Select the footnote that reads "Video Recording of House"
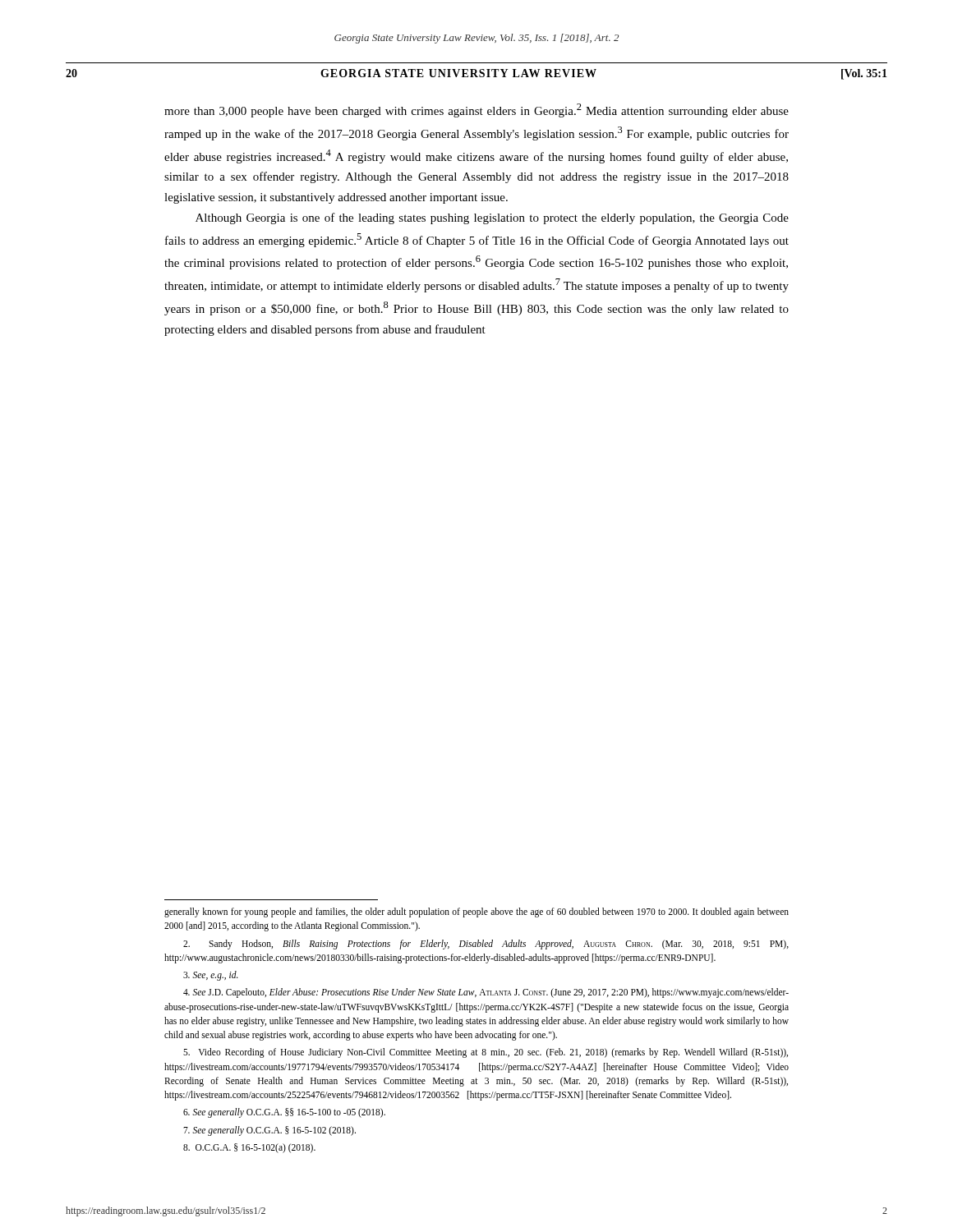 (476, 1074)
